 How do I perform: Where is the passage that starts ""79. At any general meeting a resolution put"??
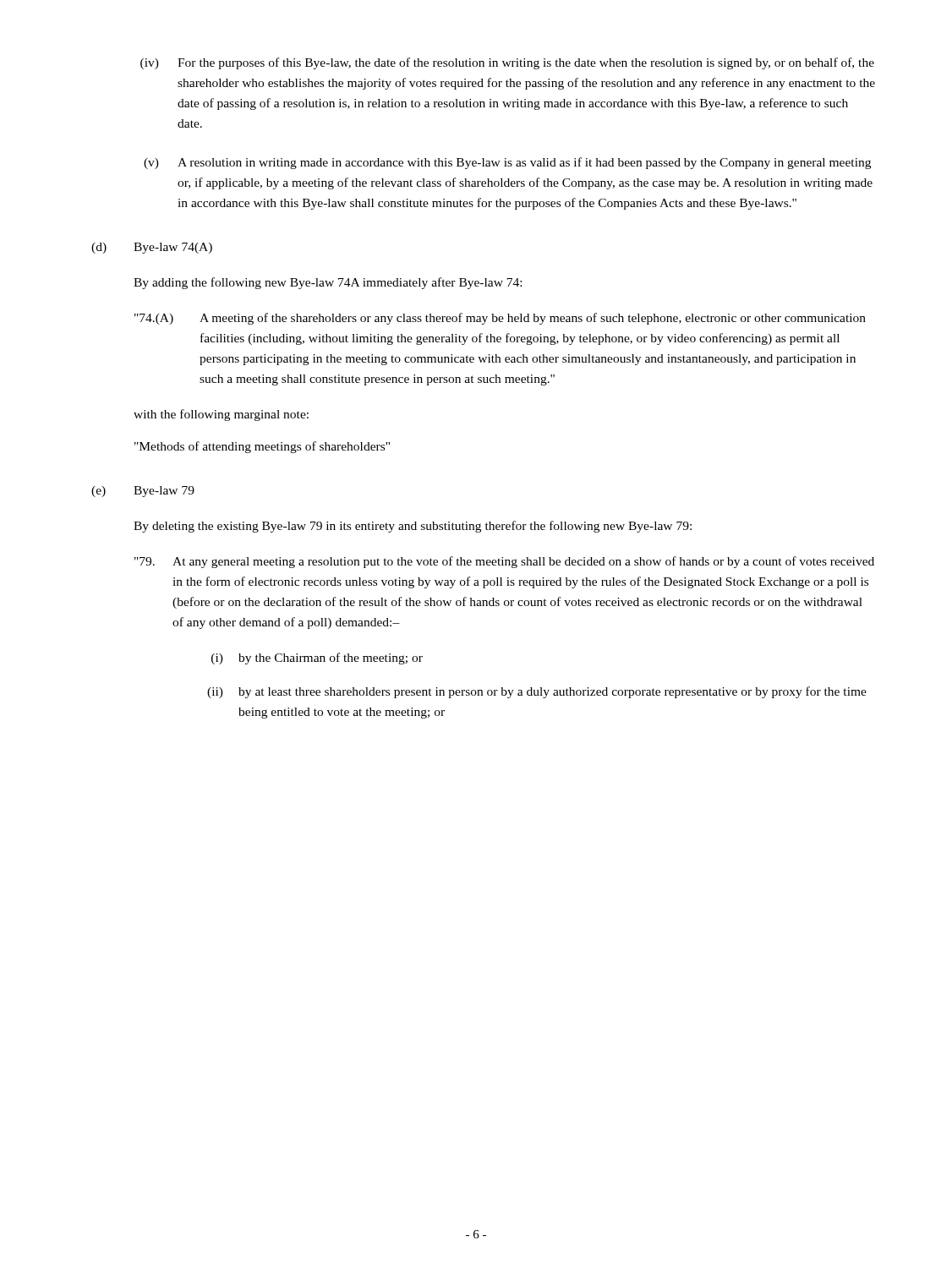505,592
